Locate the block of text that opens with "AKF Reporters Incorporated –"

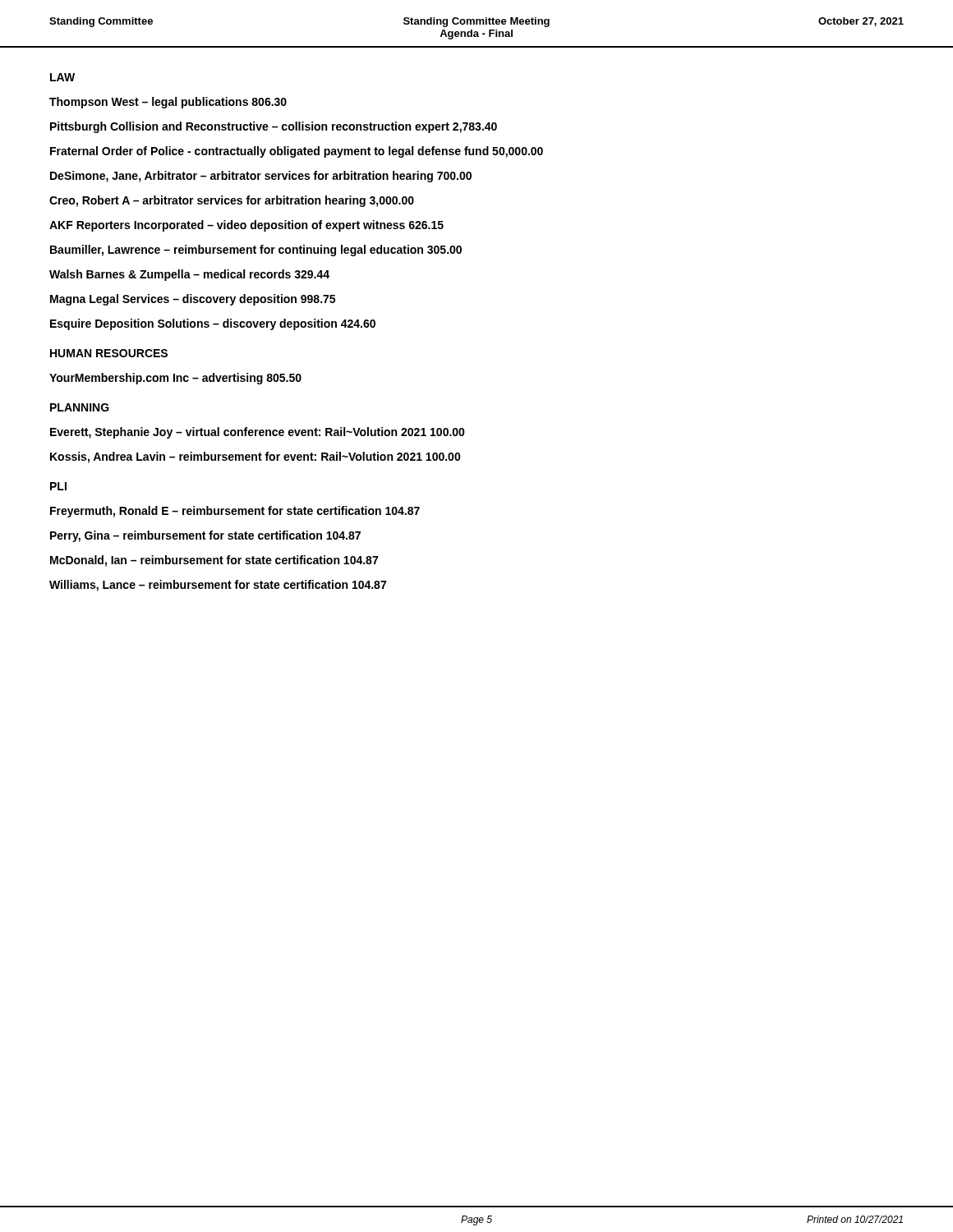click(x=246, y=225)
